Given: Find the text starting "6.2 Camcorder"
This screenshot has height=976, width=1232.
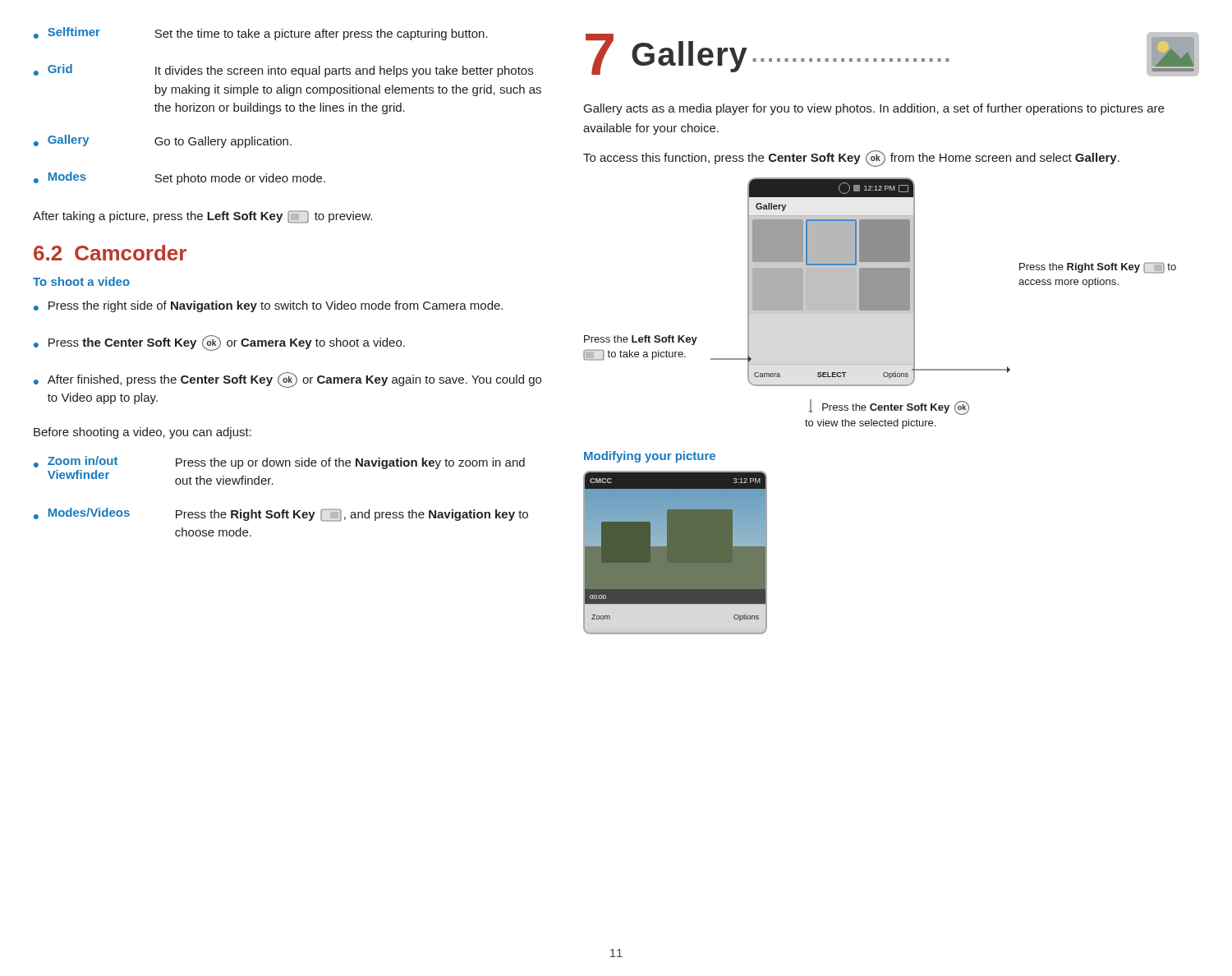Looking at the screenshot, I should [110, 253].
